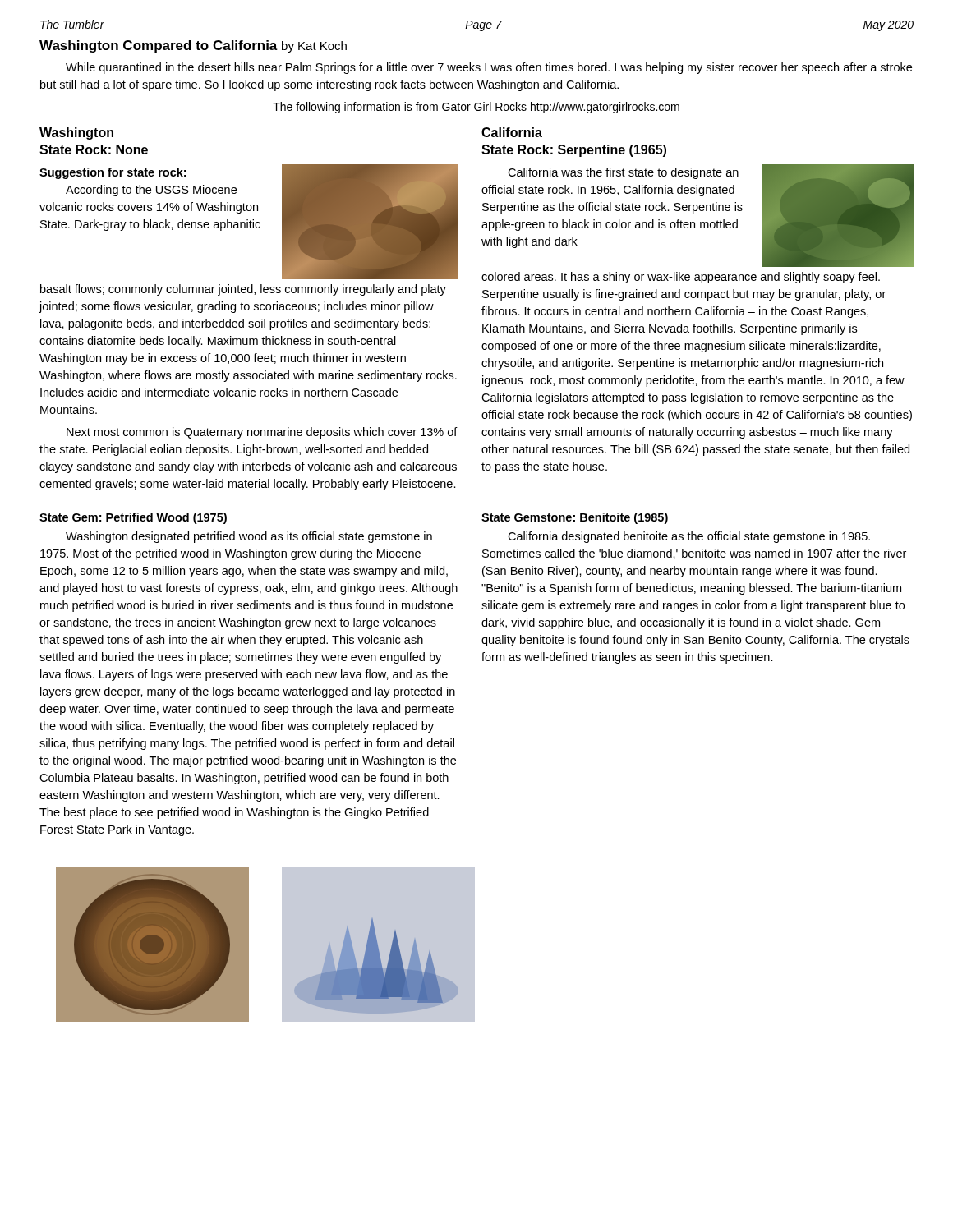This screenshot has width=953, height=1232.
Task: Point to "Suggestion for state rock:"
Action: pos(113,172)
